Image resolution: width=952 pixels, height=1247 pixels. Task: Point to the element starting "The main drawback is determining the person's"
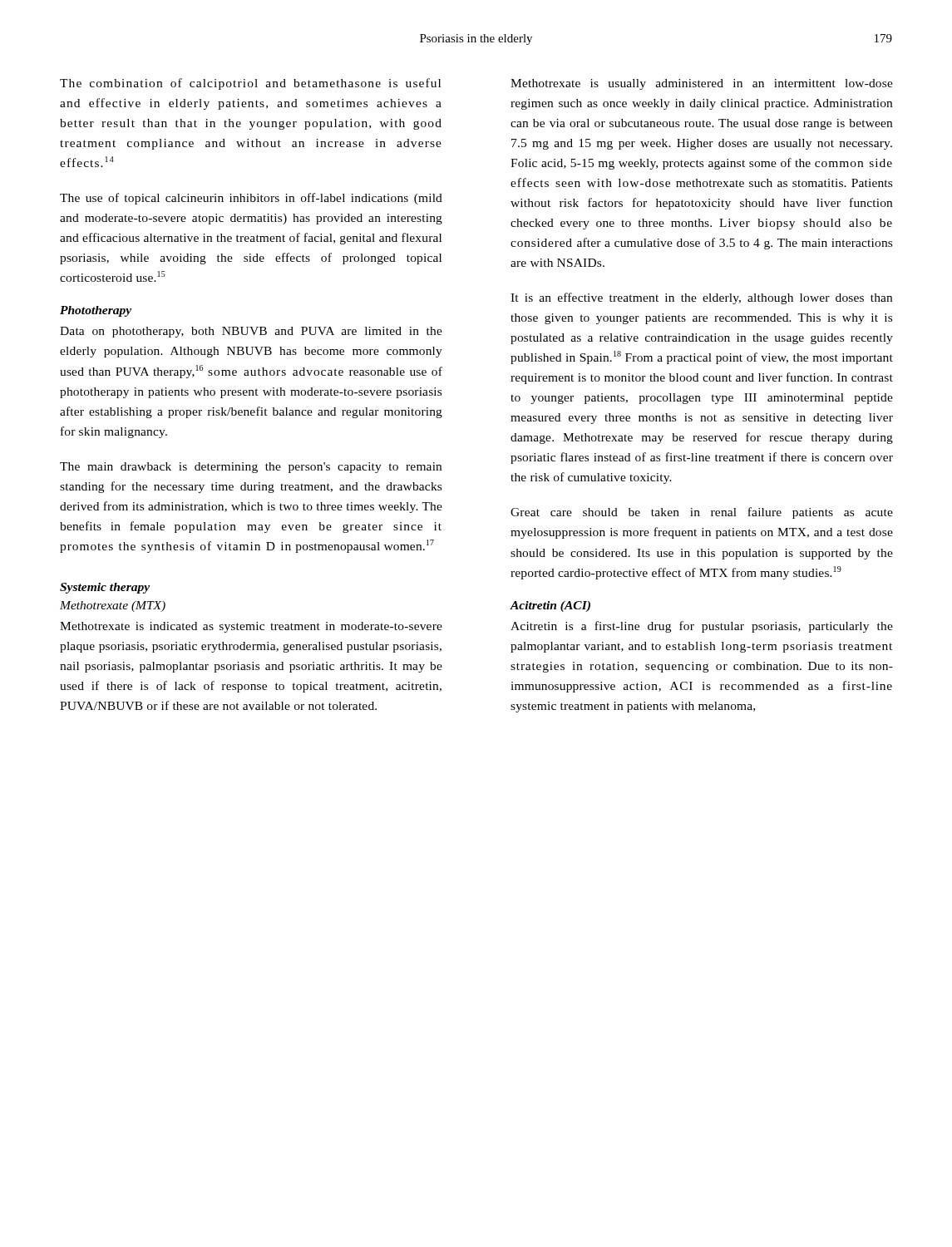(251, 506)
